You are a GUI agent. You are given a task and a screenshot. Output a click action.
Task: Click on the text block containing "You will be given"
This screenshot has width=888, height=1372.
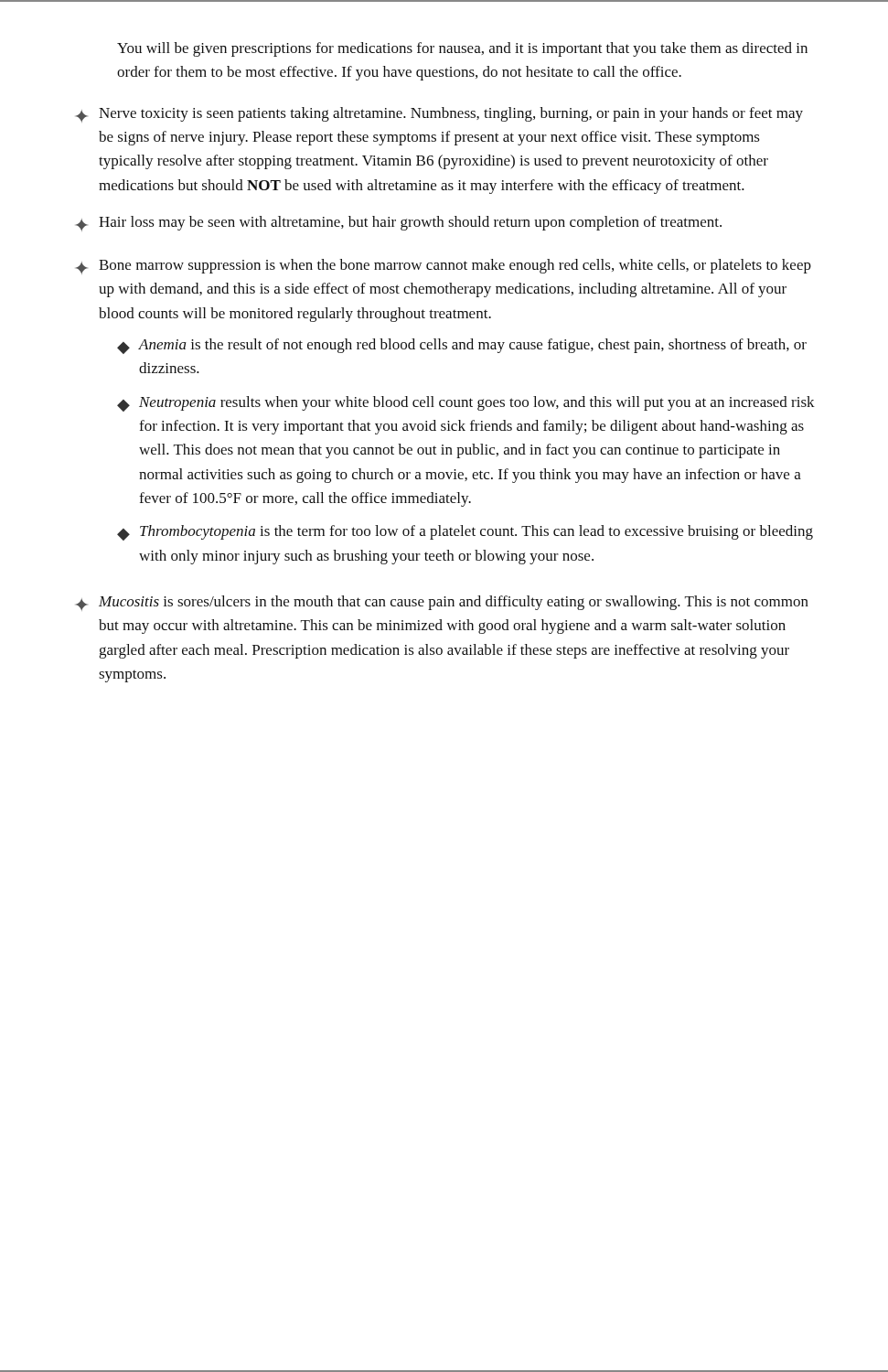(463, 60)
